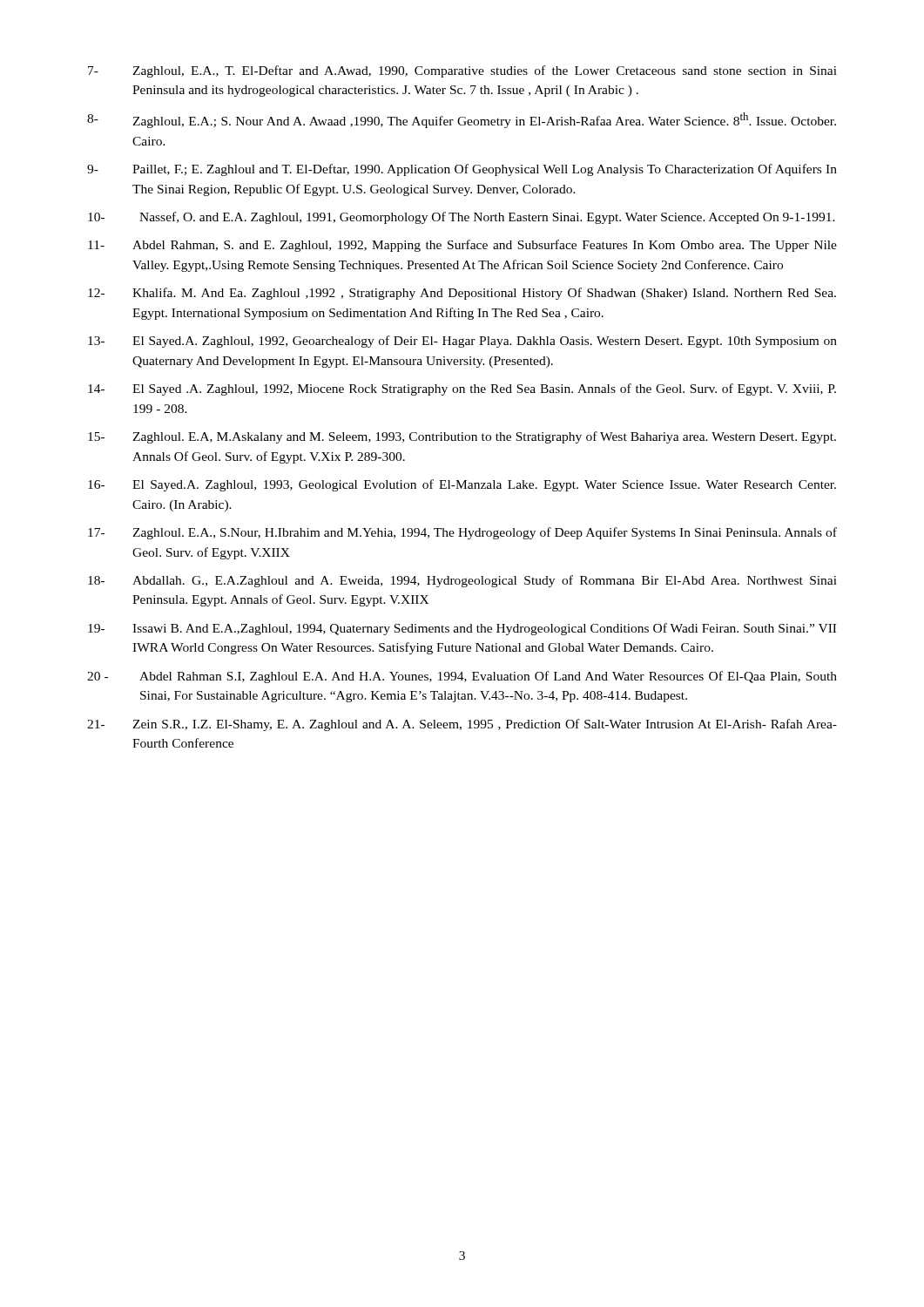This screenshot has height=1307, width=924.
Task: Navigate to the region starting "7- Zaghloul, E.A.,"
Action: tap(462, 81)
